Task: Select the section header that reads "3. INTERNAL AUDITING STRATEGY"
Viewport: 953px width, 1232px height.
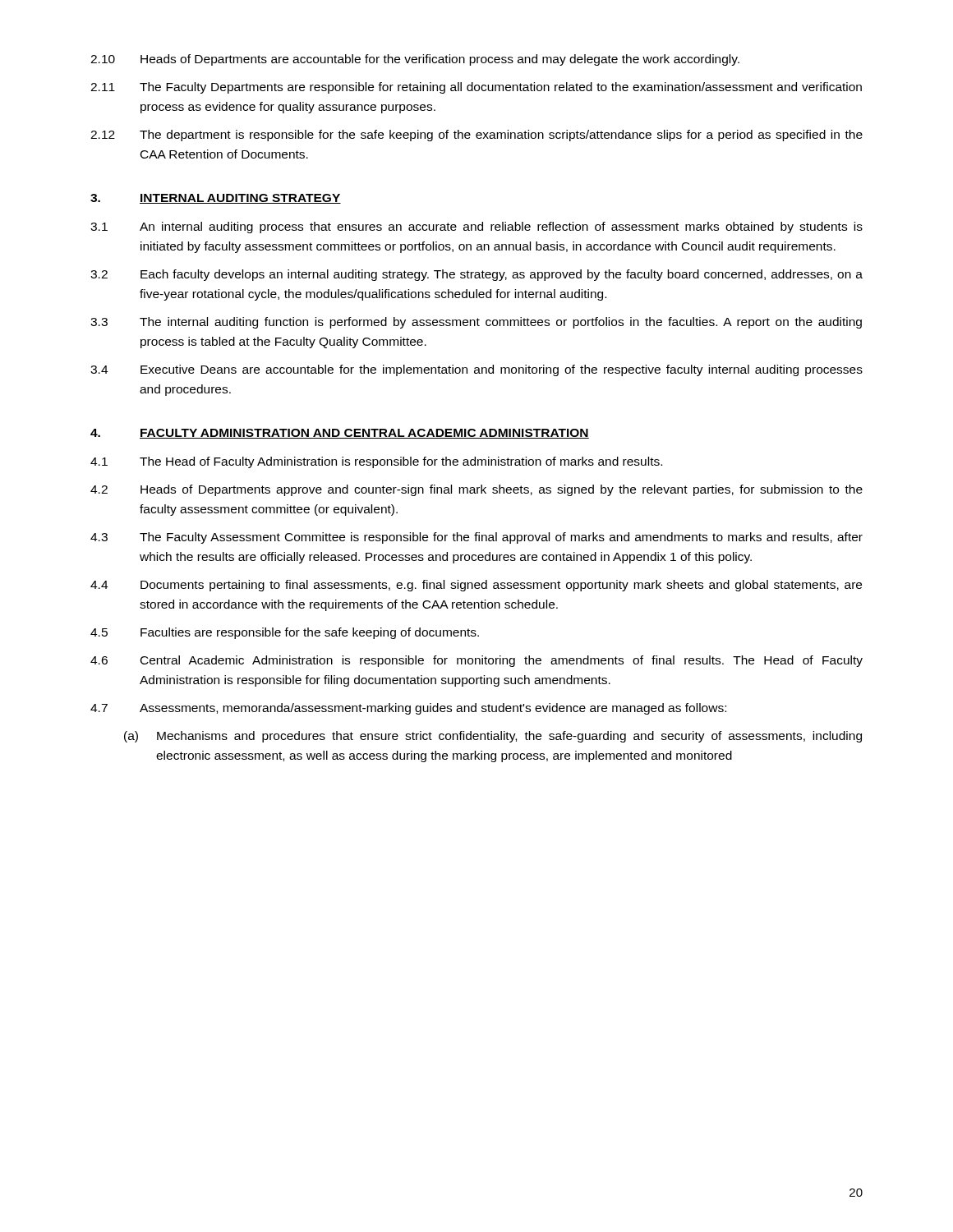Action: click(x=215, y=198)
